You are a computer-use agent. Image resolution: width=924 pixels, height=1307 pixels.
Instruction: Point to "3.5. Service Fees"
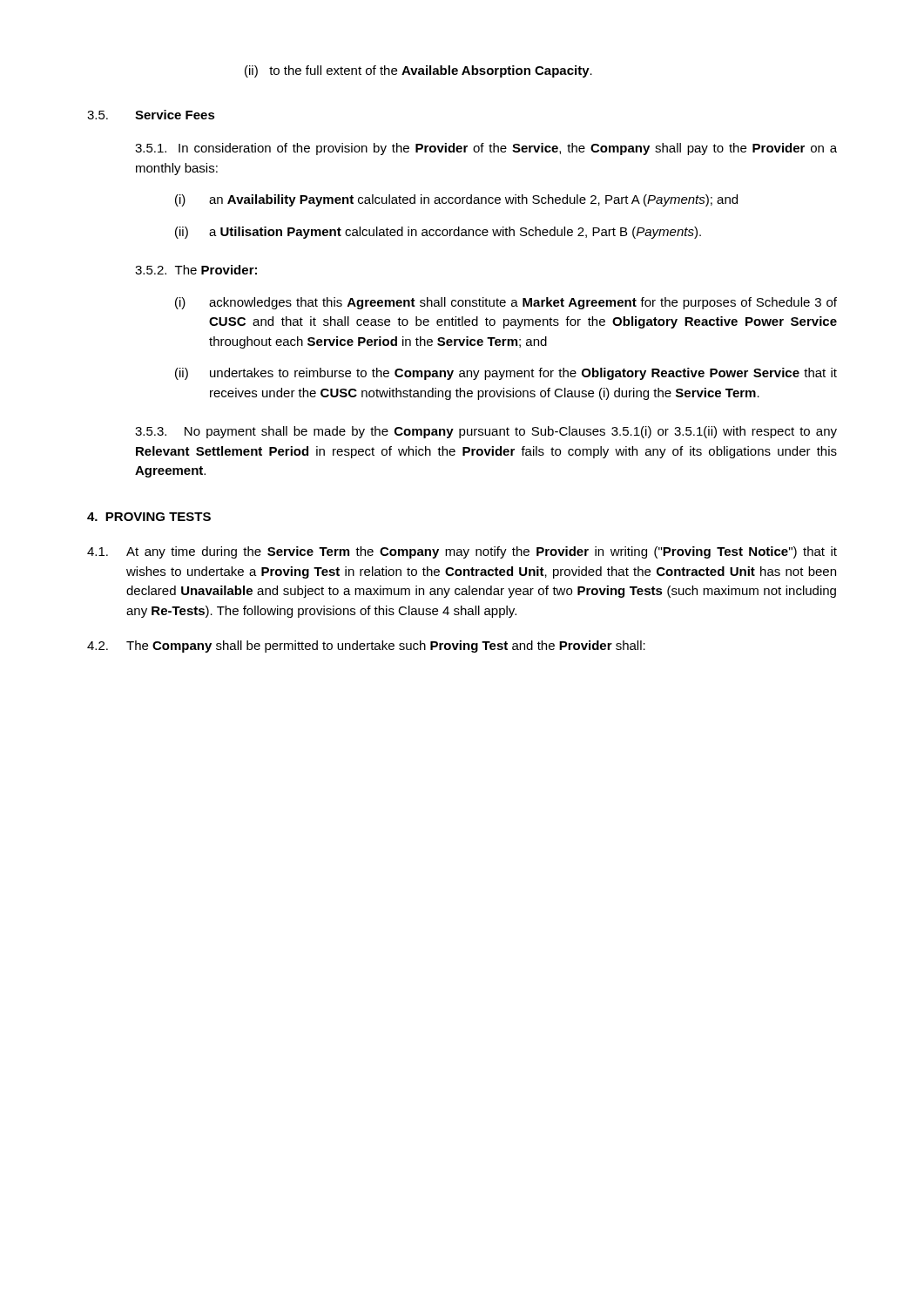(x=151, y=115)
